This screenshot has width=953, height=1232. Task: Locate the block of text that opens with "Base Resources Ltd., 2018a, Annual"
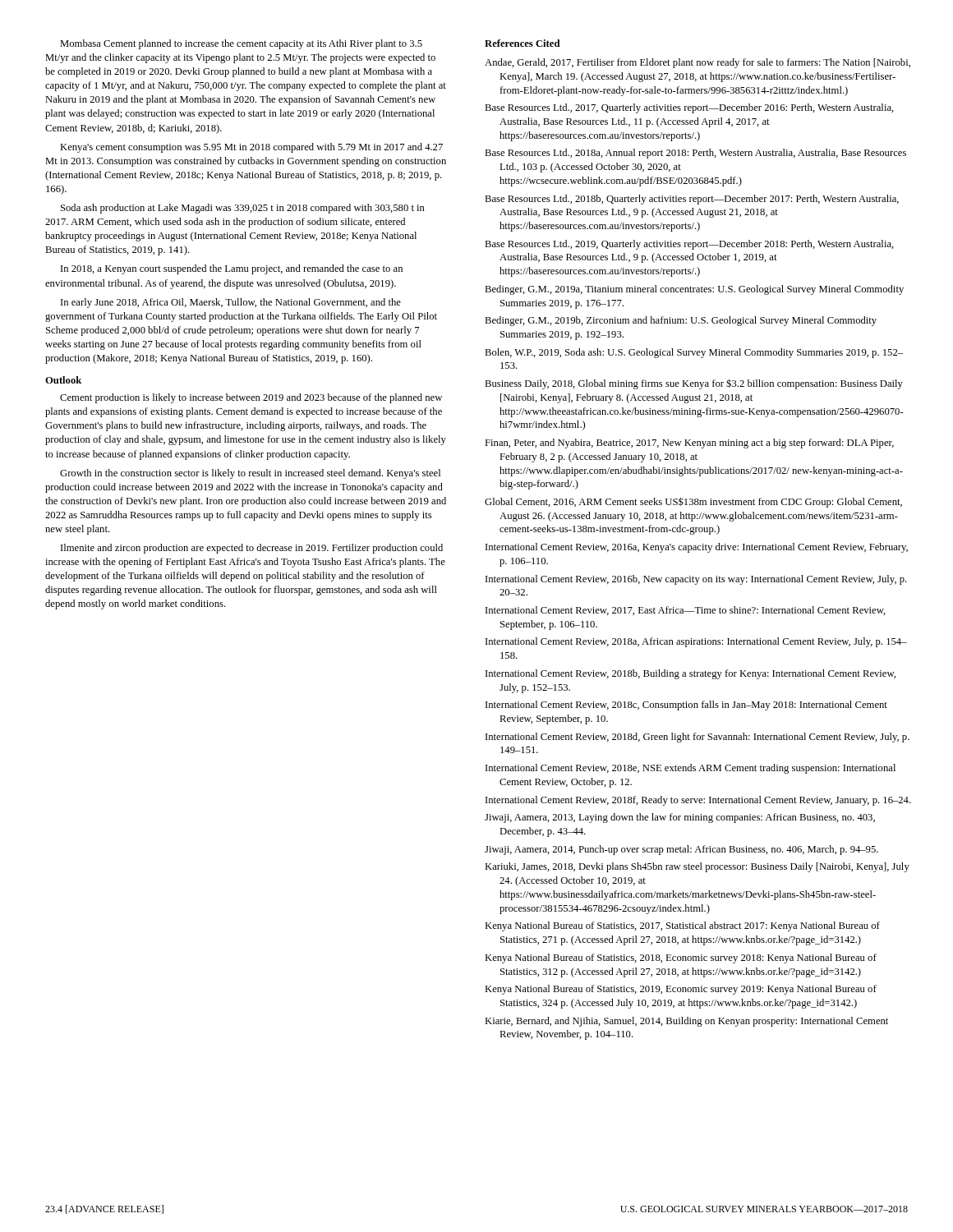click(x=698, y=167)
